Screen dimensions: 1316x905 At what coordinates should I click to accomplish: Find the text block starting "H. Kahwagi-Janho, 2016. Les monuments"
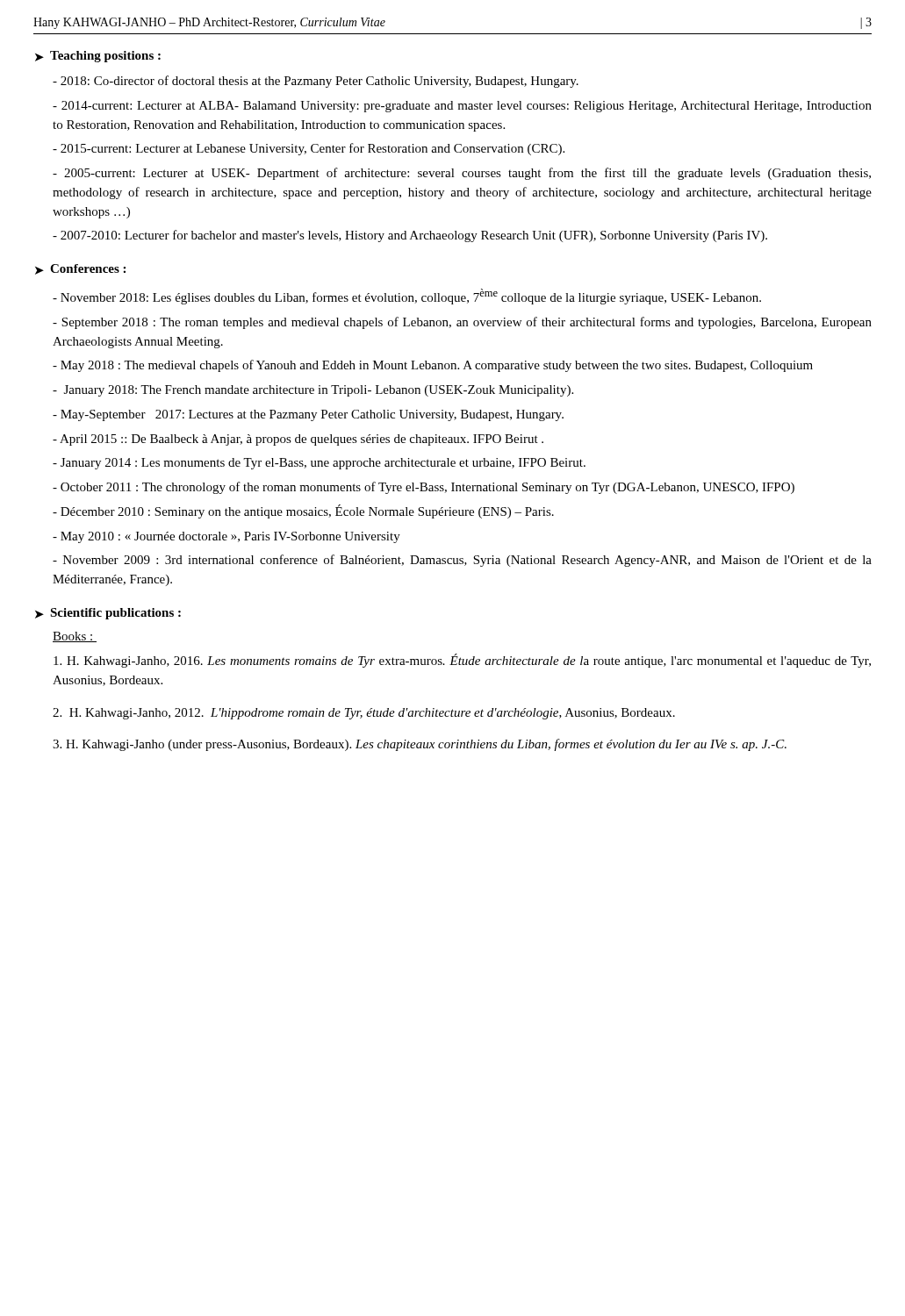point(462,670)
